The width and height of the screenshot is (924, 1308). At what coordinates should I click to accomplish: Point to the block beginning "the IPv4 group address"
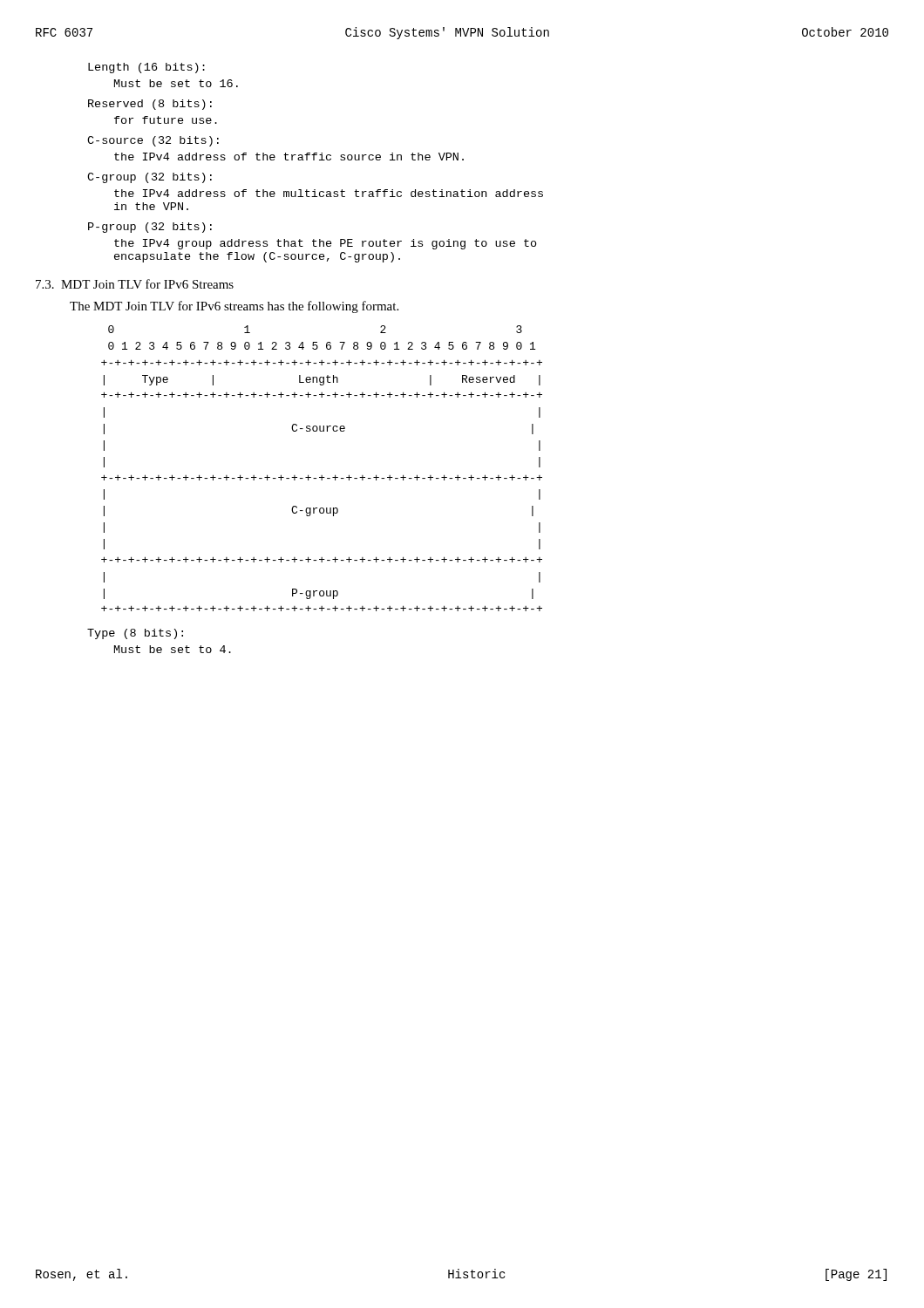[x=325, y=250]
